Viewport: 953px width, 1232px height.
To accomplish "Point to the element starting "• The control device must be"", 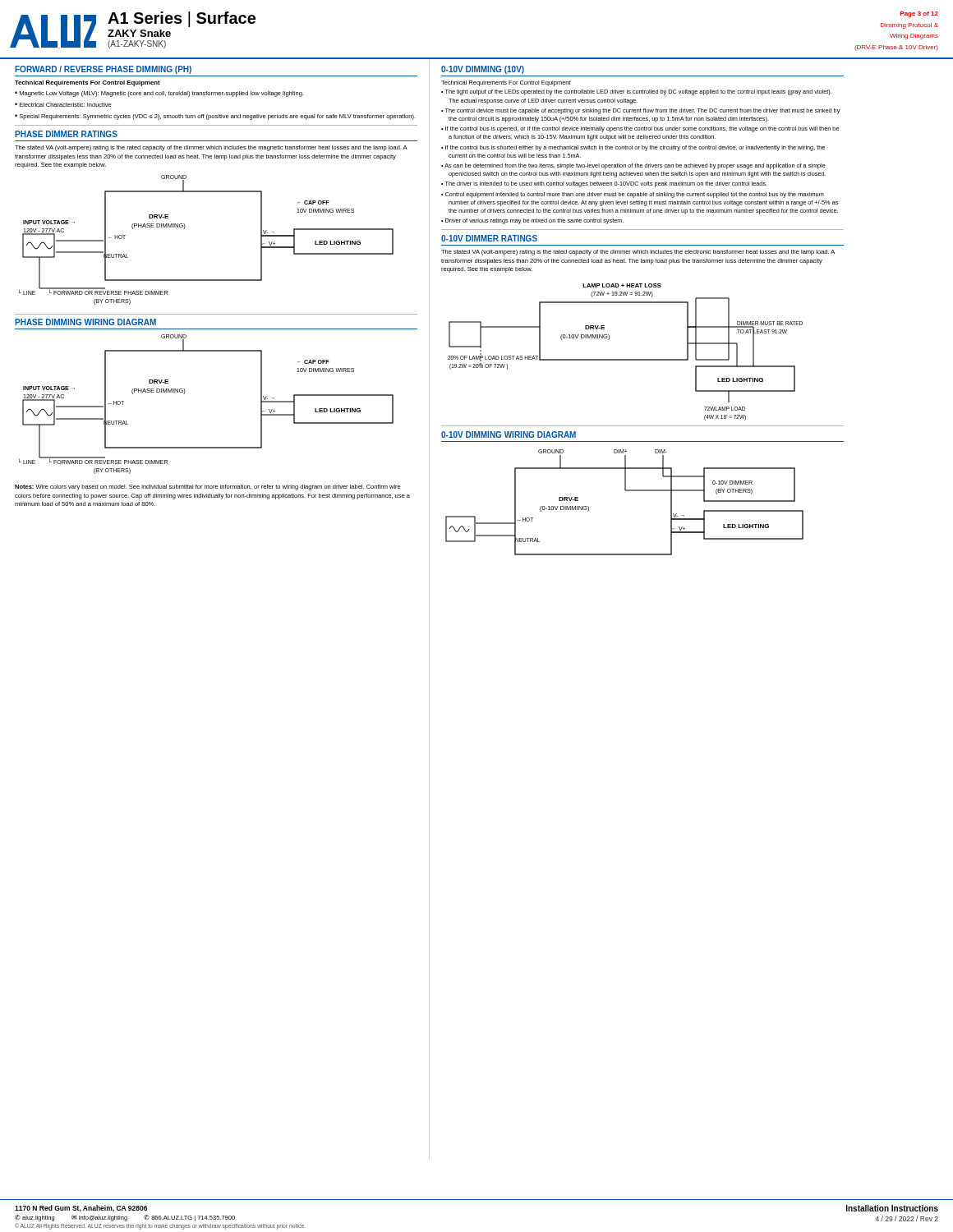I will pos(641,114).
